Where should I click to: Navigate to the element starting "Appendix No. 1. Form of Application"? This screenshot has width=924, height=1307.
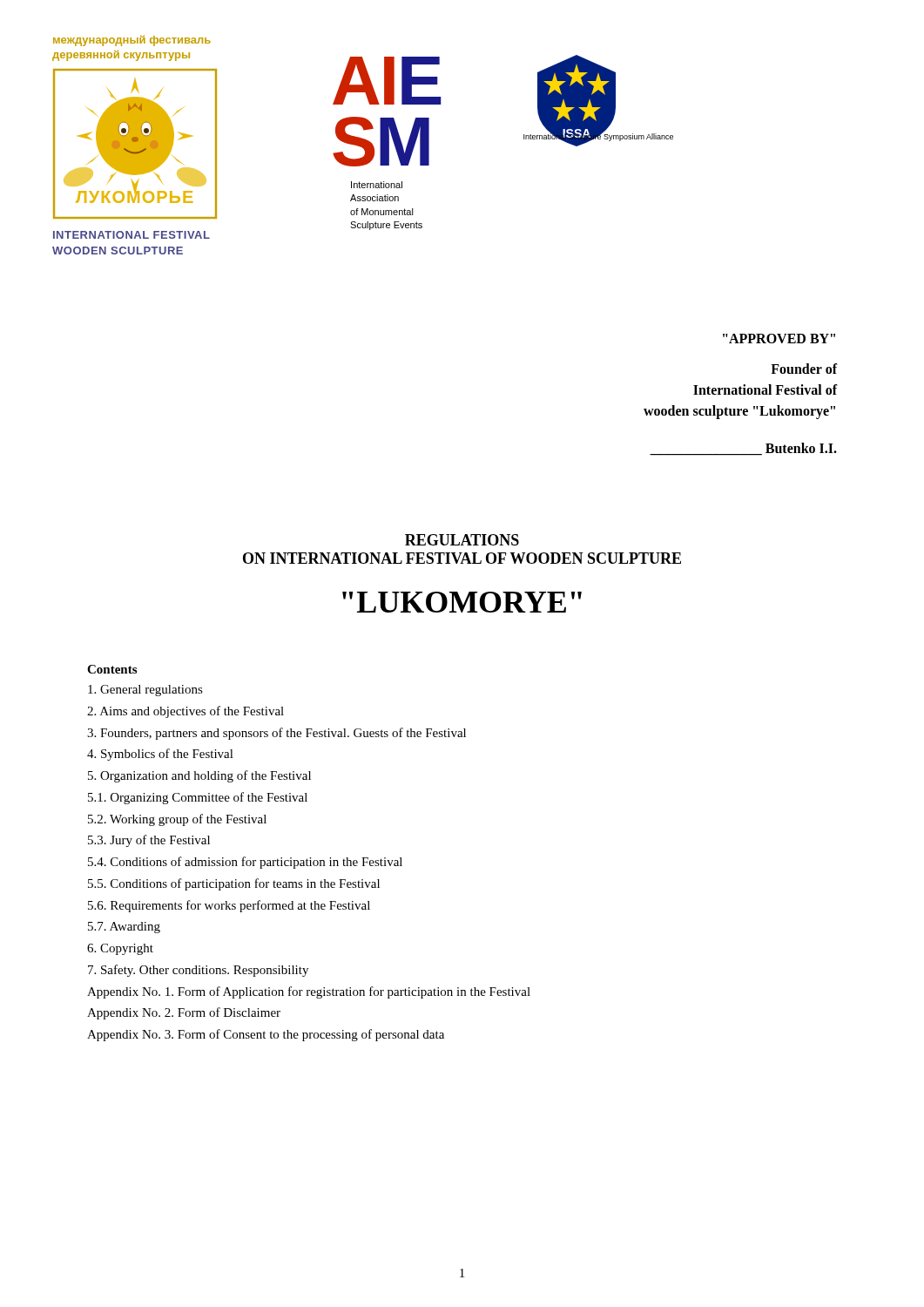(x=309, y=991)
